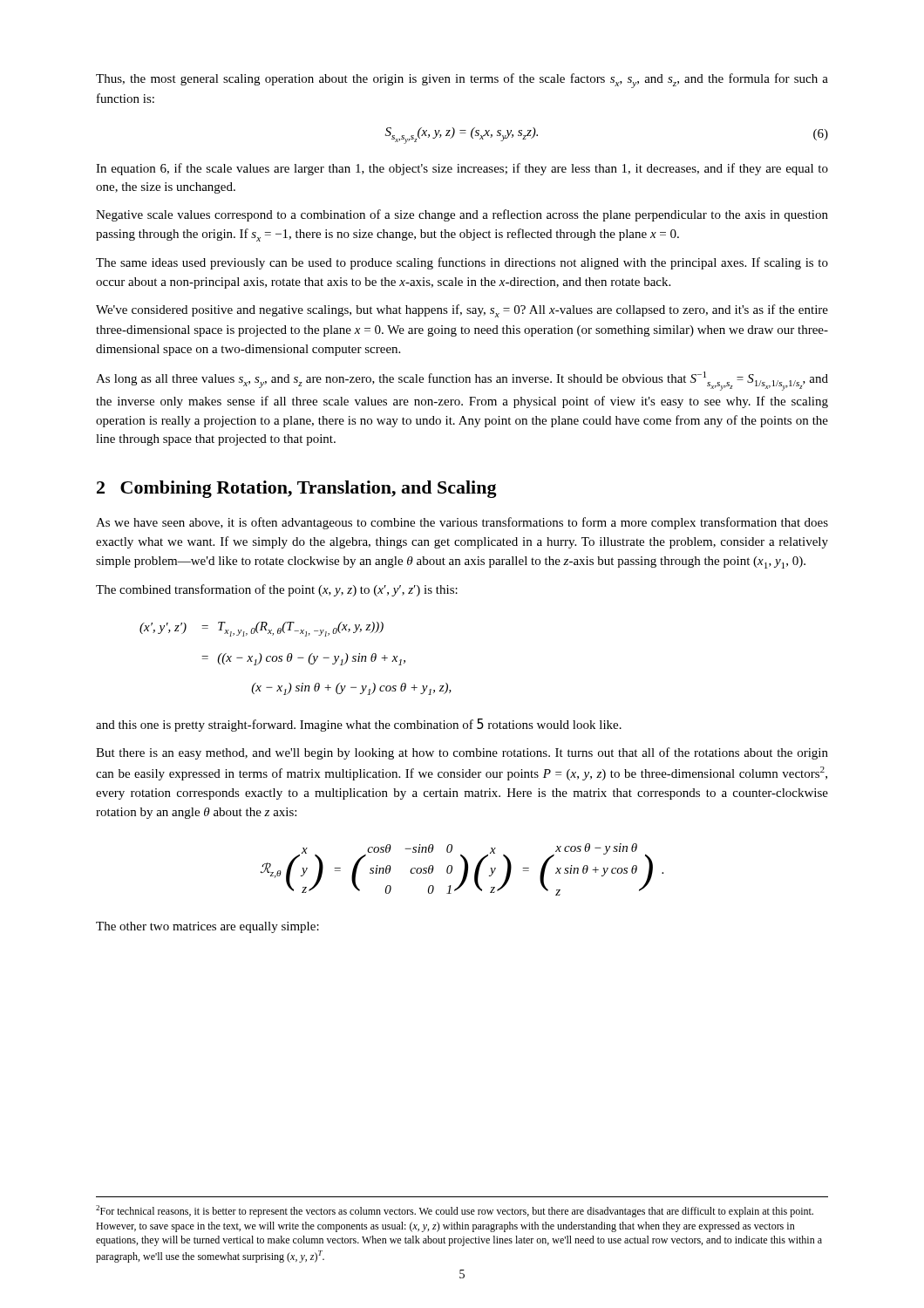Viewport: 924px width, 1308px height.
Task: Select the block starting "(x′, y′, z′) = Tx1, y1, 0(Rx, θ(T−x1,"
Action: [296, 658]
